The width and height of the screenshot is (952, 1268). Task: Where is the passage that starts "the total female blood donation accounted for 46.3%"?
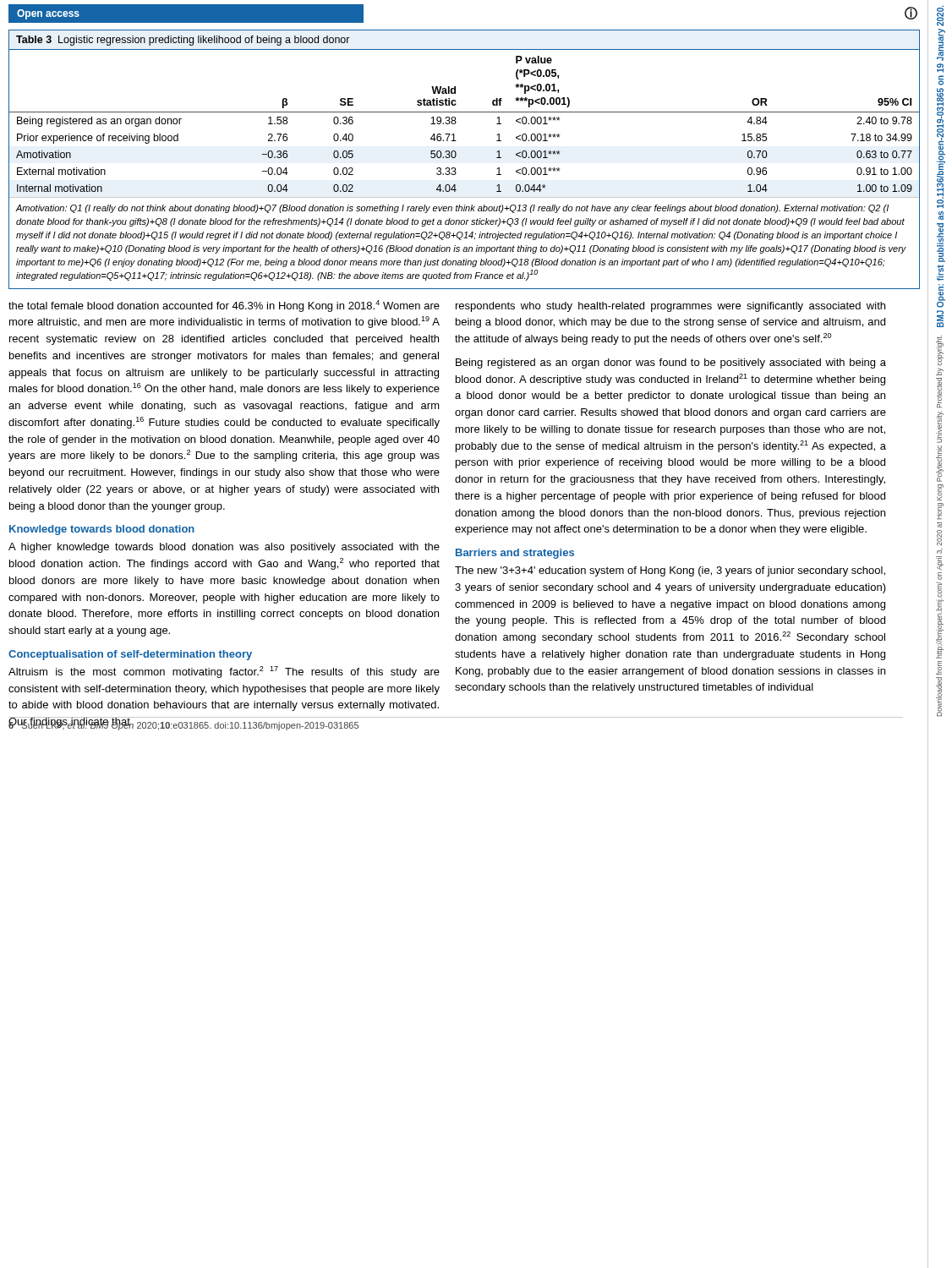[x=224, y=405]
